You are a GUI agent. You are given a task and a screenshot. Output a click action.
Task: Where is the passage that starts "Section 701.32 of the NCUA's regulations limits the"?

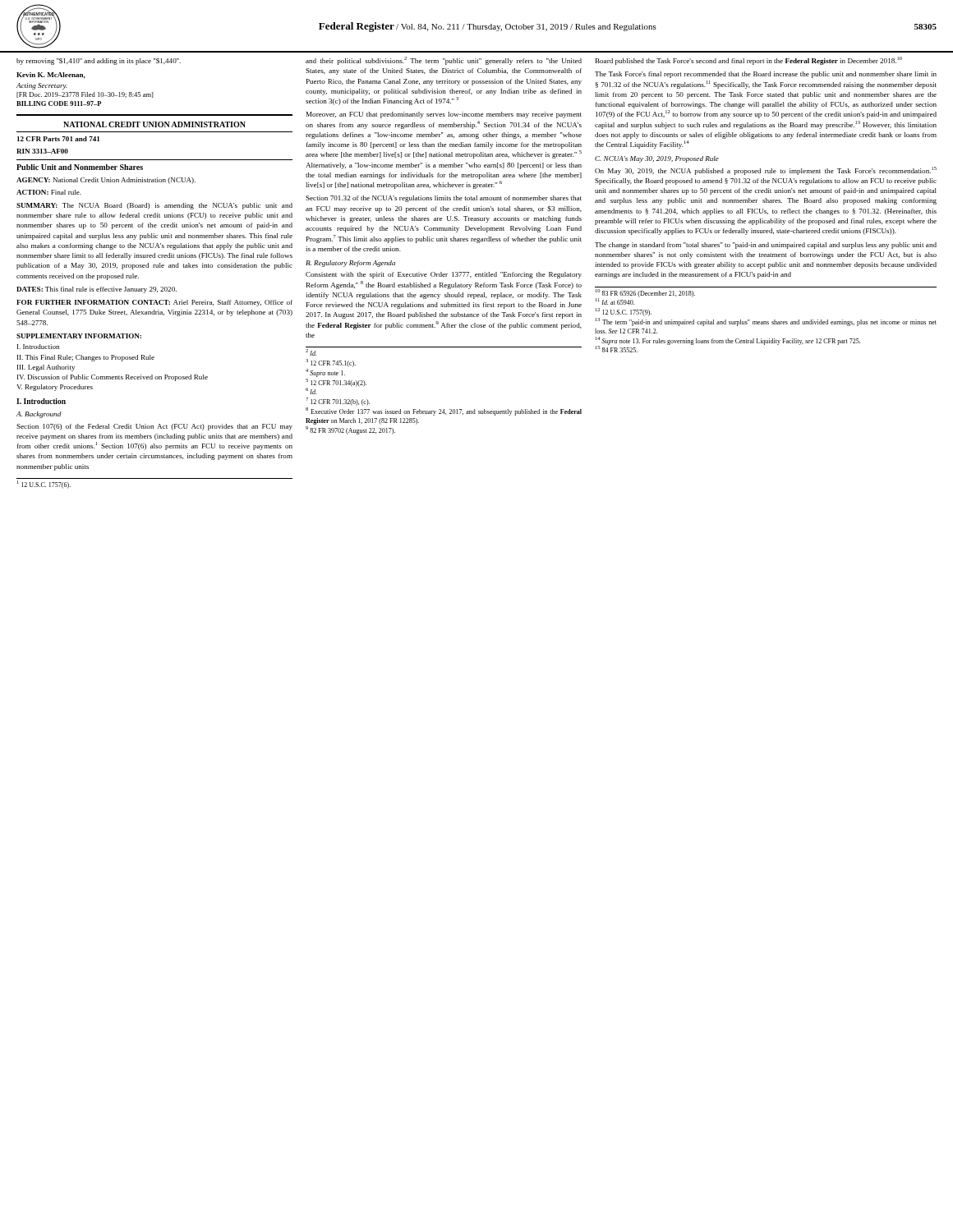coord(444,224)
